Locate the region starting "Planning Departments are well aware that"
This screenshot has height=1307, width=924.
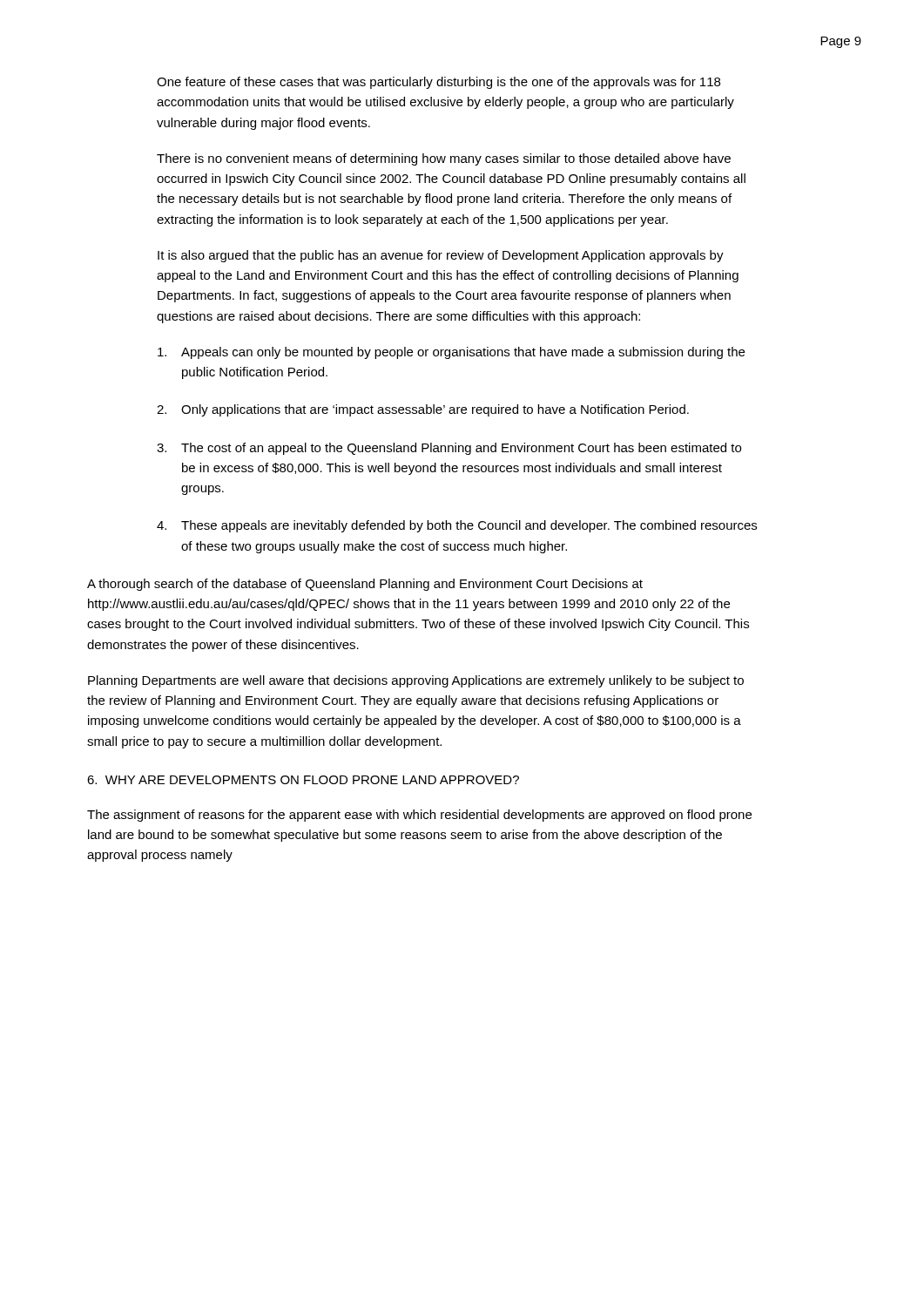click(x=416, y=710)
